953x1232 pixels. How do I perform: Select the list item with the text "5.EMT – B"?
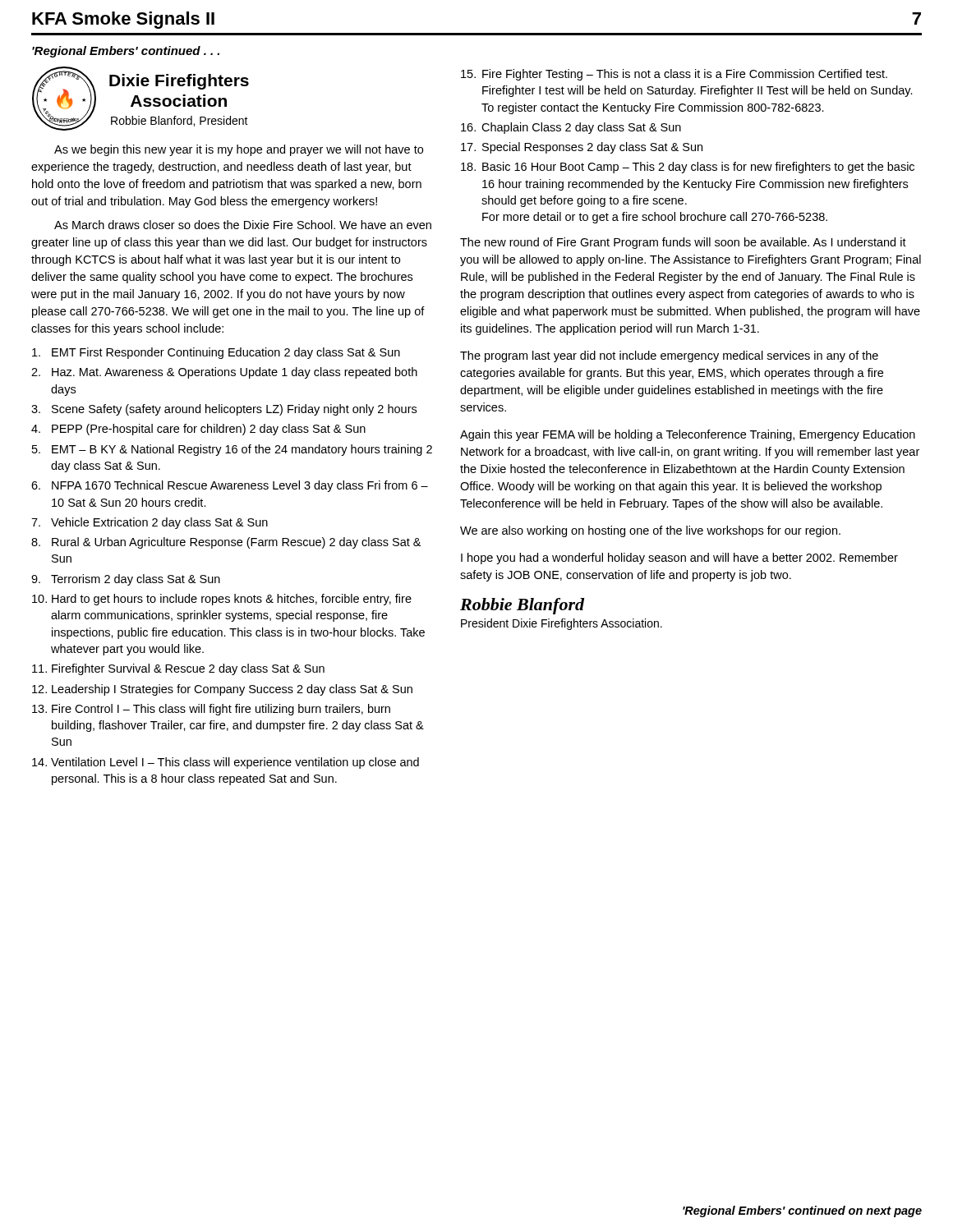click(233, 457)
